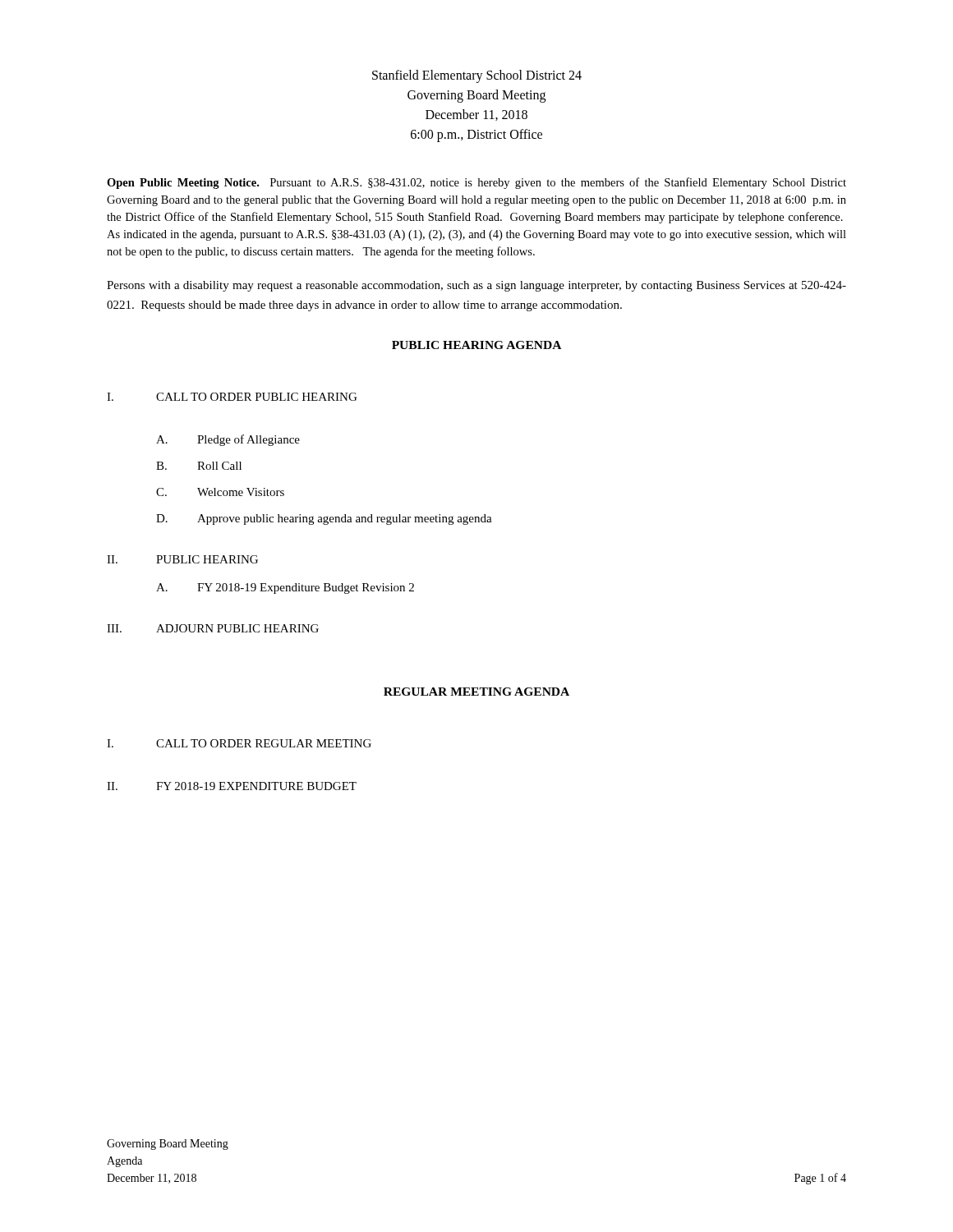This screenshot has width=953, height=1232.
Task: Click where it says "REGULAR MEETING AGENDA"
Action: point(476,691)
